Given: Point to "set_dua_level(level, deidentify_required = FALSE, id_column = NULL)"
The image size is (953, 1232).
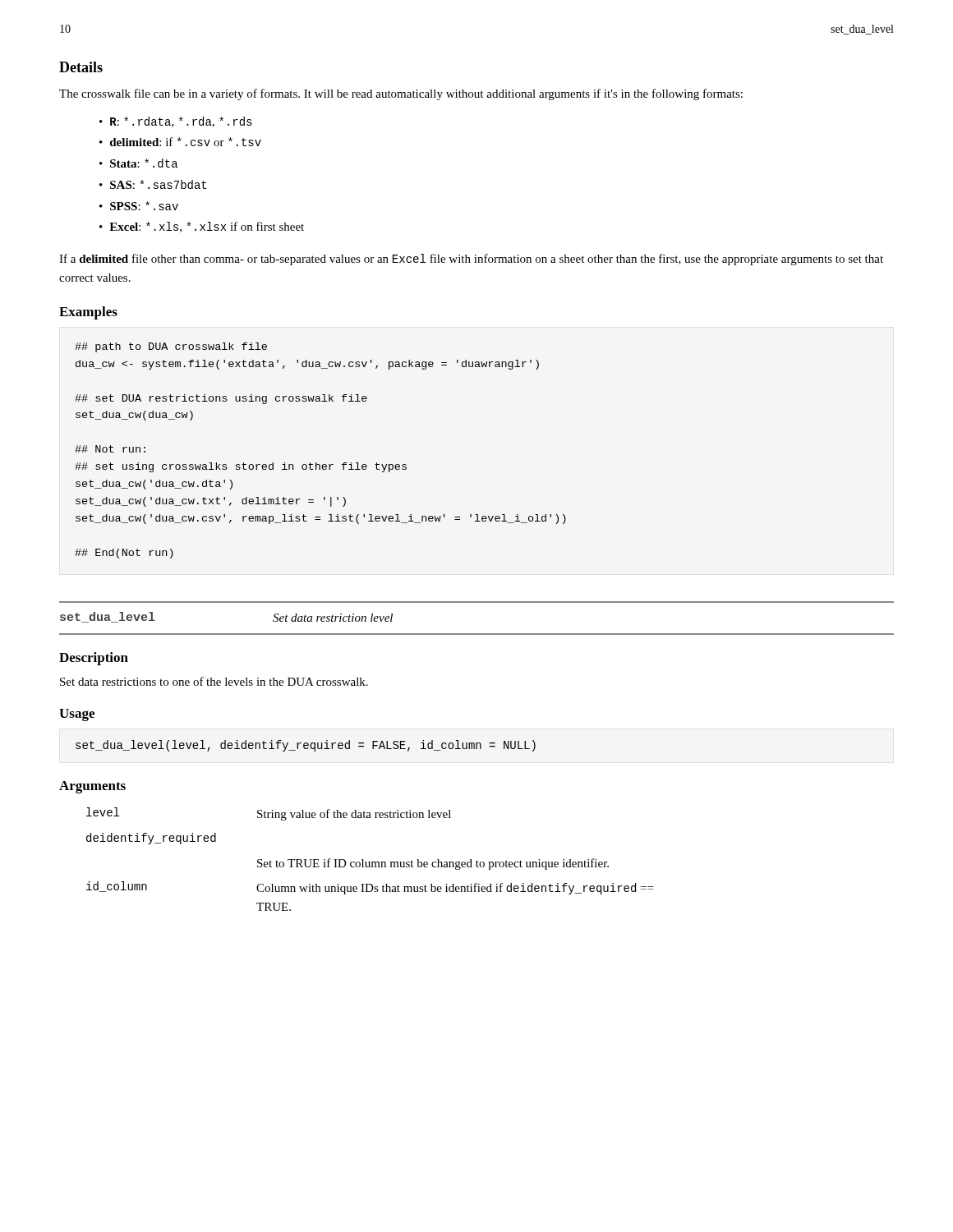Looking at the screenshot, I should (476, 746).
